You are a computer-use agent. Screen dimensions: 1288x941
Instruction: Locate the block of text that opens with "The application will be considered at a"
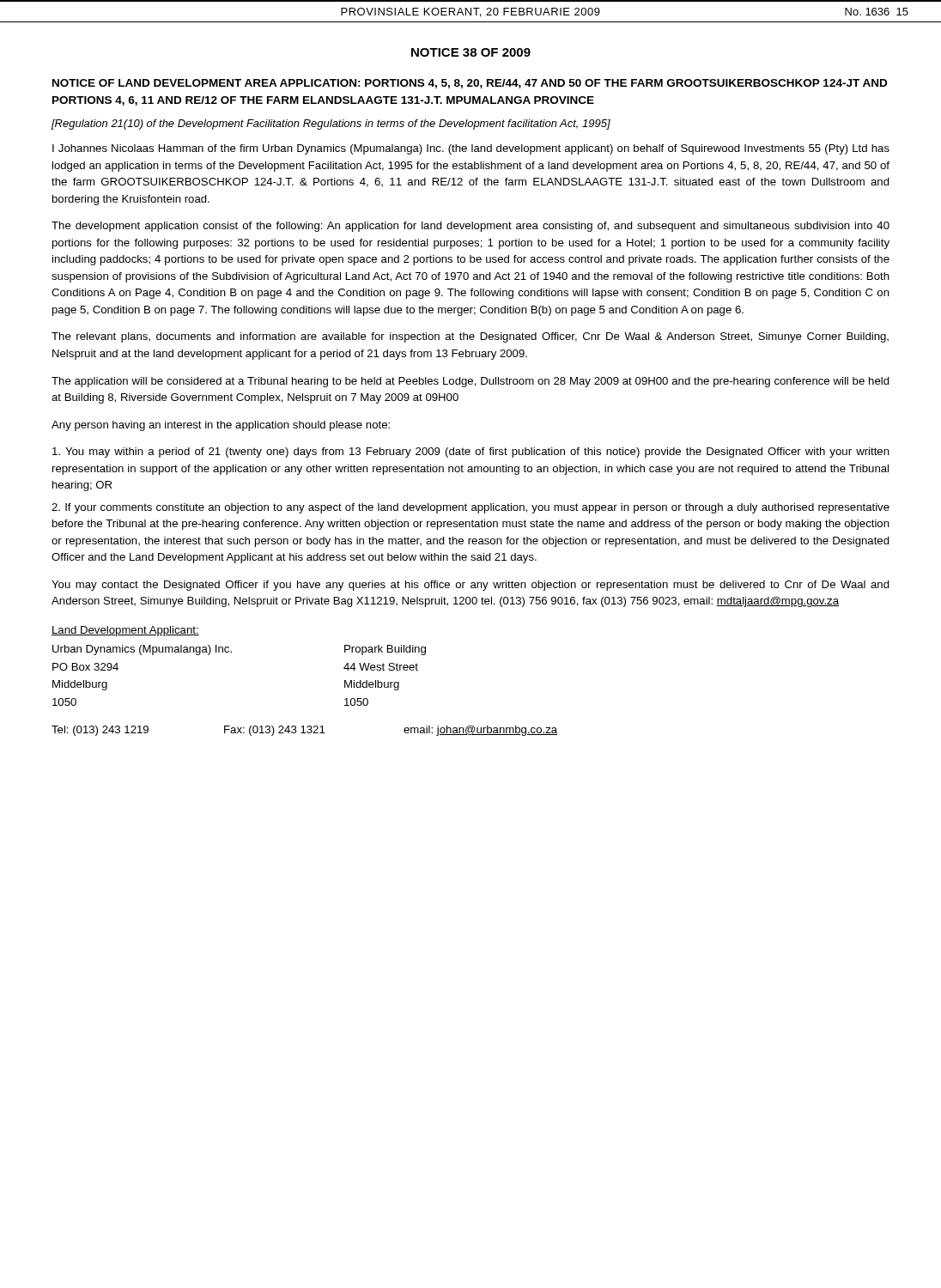(x=470, y=389)
